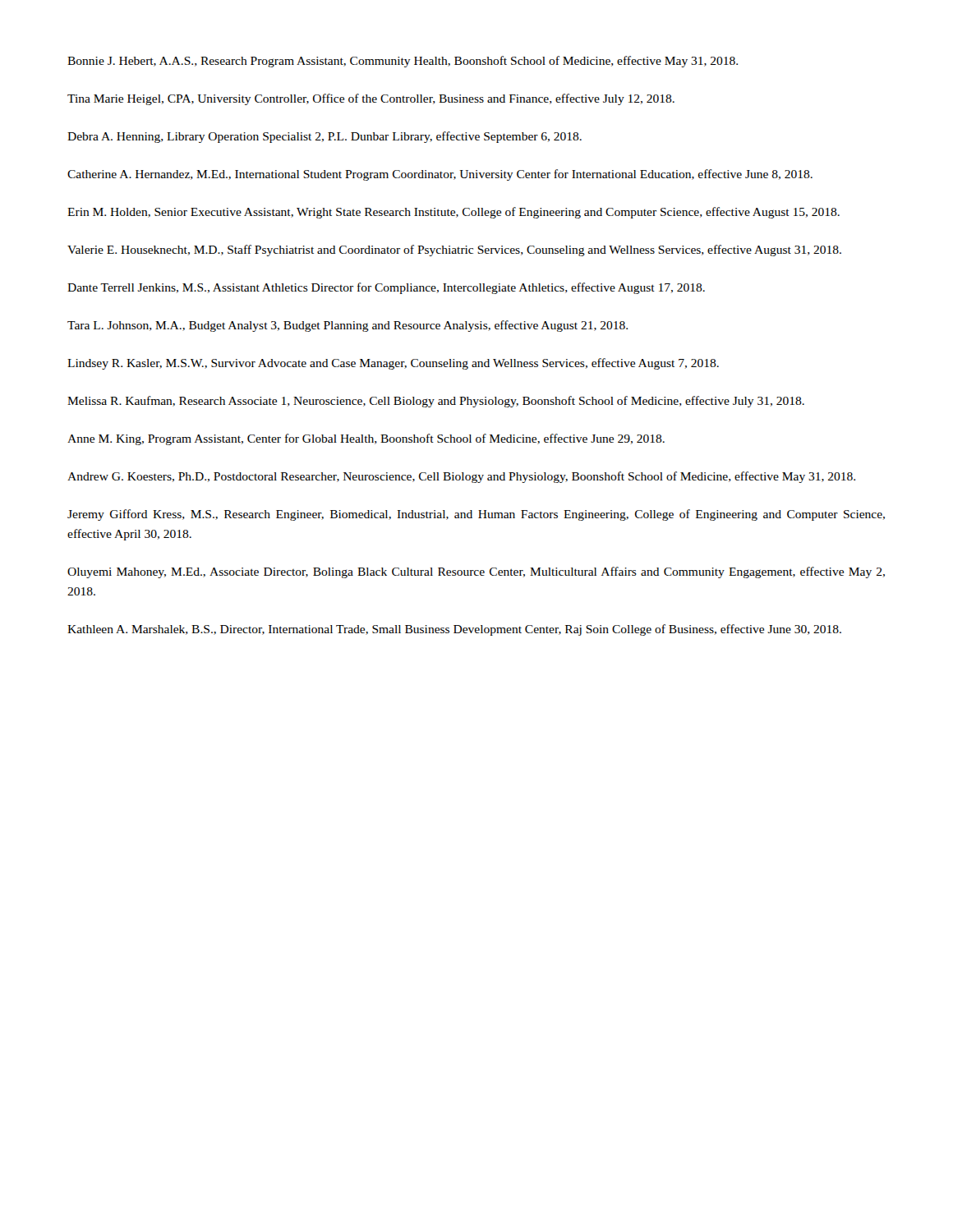This screenshot has height=1232, width=953.
Task: Click on the text starting "Bonnie J. Hebert,"
Action: [x=403, y=60]
